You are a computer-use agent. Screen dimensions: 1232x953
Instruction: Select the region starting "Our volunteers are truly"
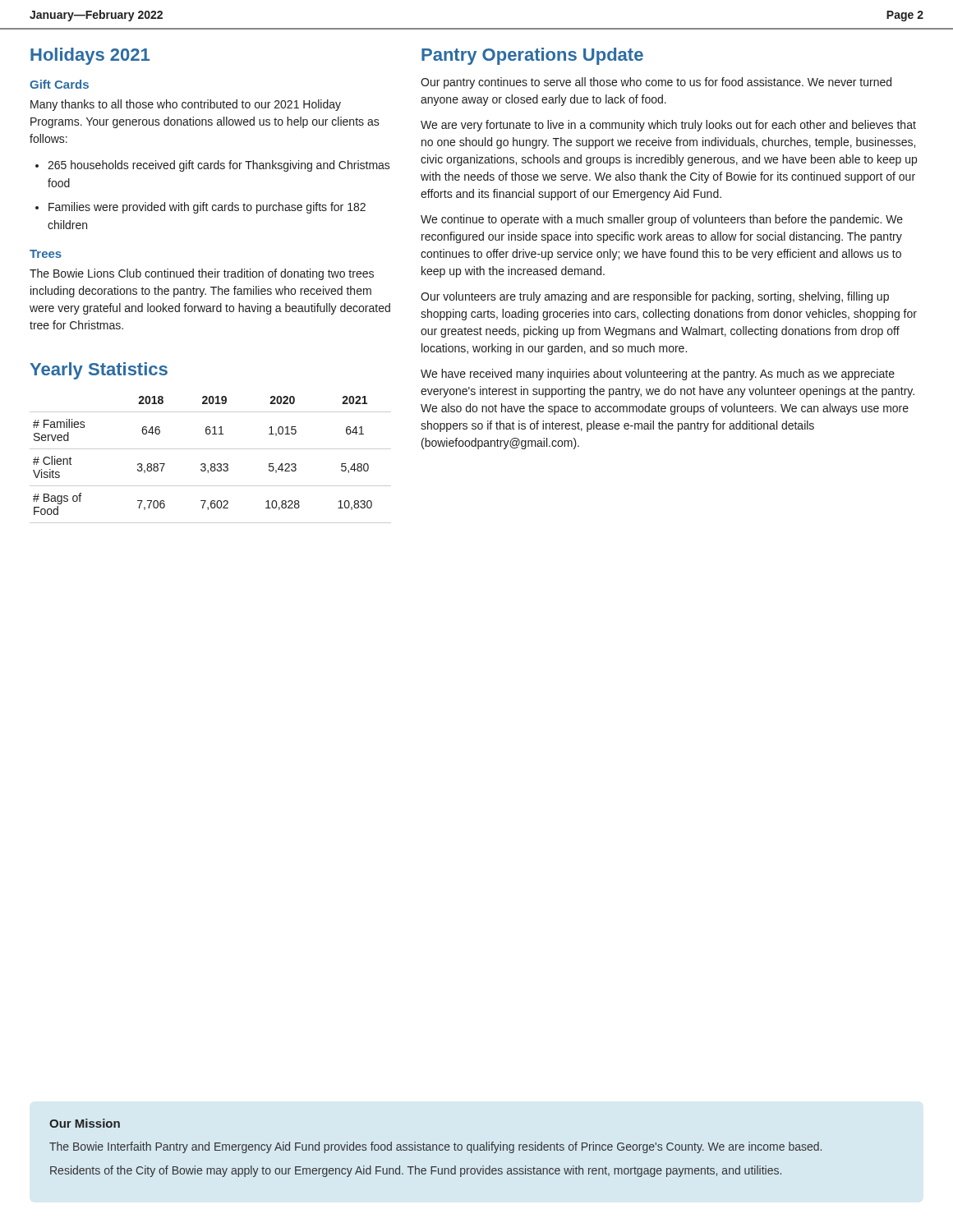669,322
